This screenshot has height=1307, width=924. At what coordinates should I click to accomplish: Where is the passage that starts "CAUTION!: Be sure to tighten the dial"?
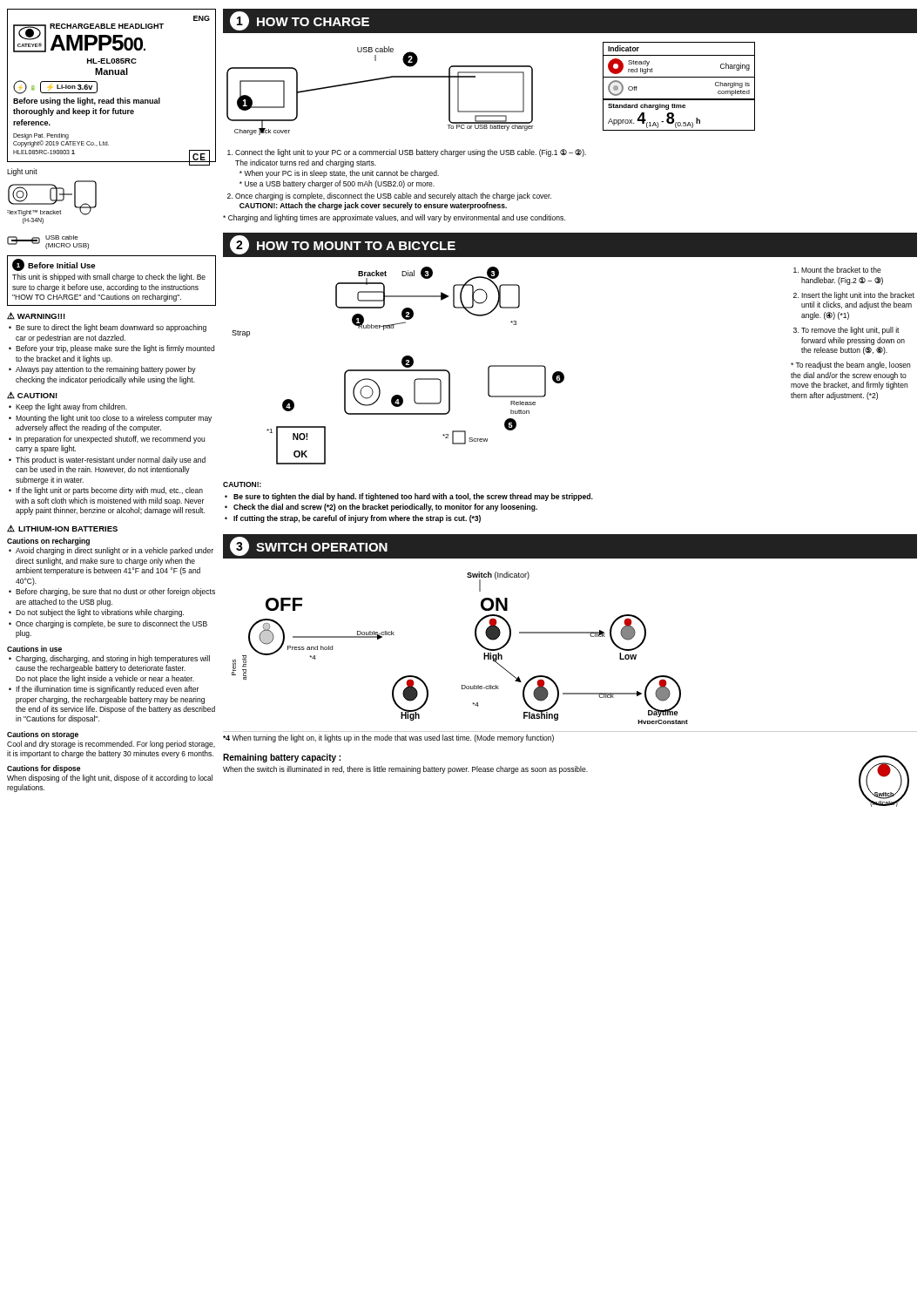pos(570,502)
